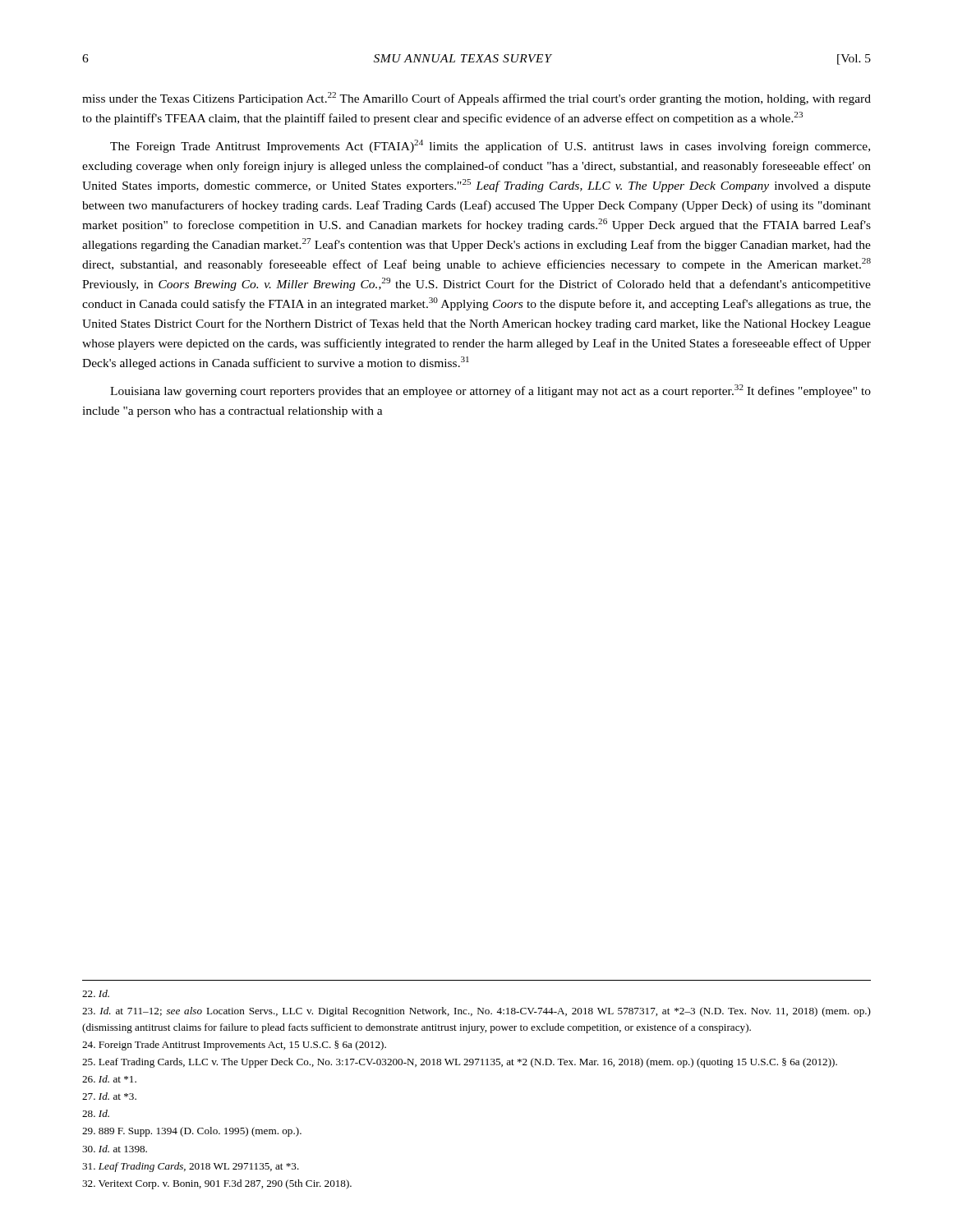Image resolution: width=953 pixels, height=1232 pixels.
Task: Find the block on this page that starts "Louisiana law governing court reporters"
Action: [x=476, y=401]
